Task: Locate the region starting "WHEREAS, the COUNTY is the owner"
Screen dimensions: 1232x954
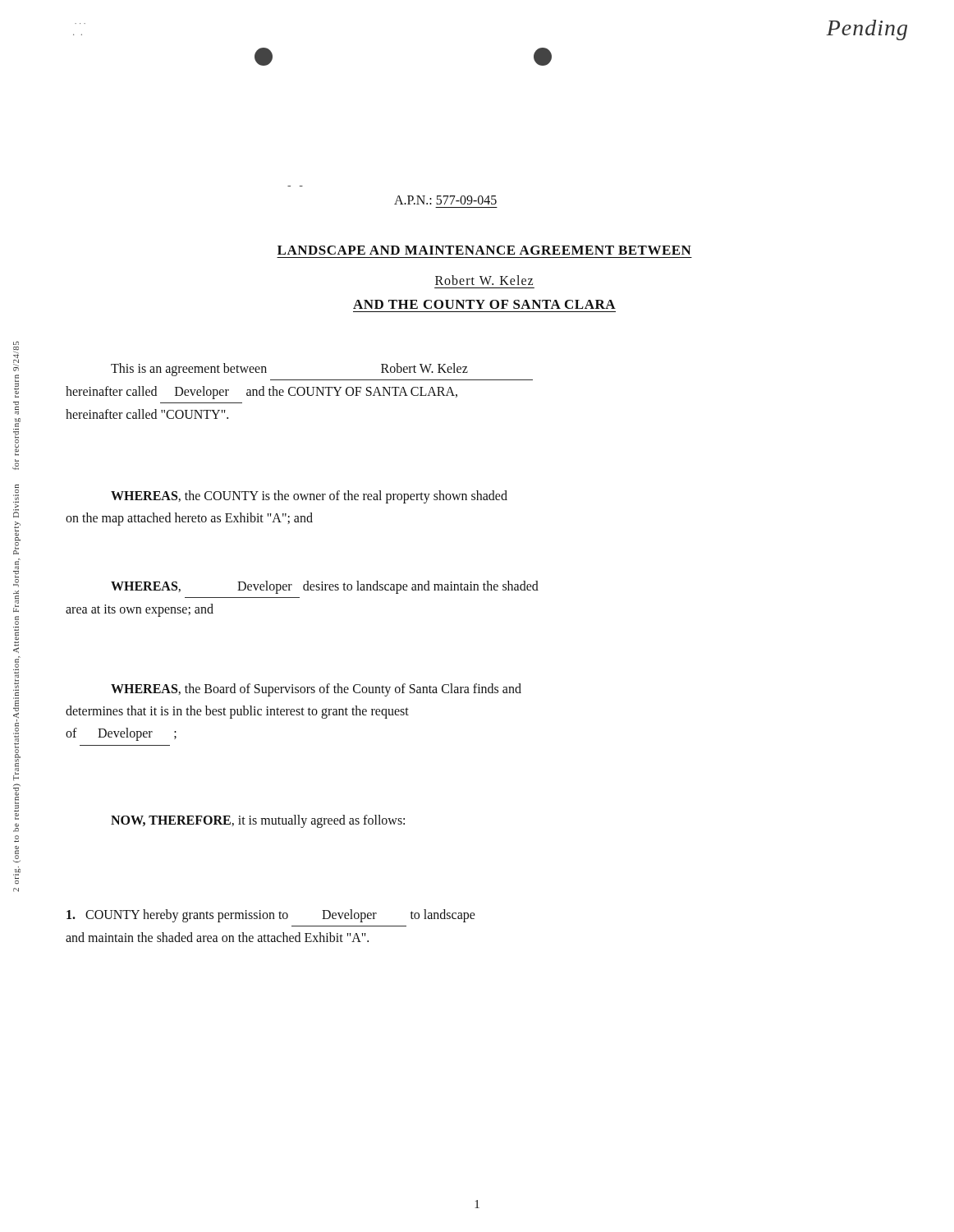Action: click(x=480, y=507)
